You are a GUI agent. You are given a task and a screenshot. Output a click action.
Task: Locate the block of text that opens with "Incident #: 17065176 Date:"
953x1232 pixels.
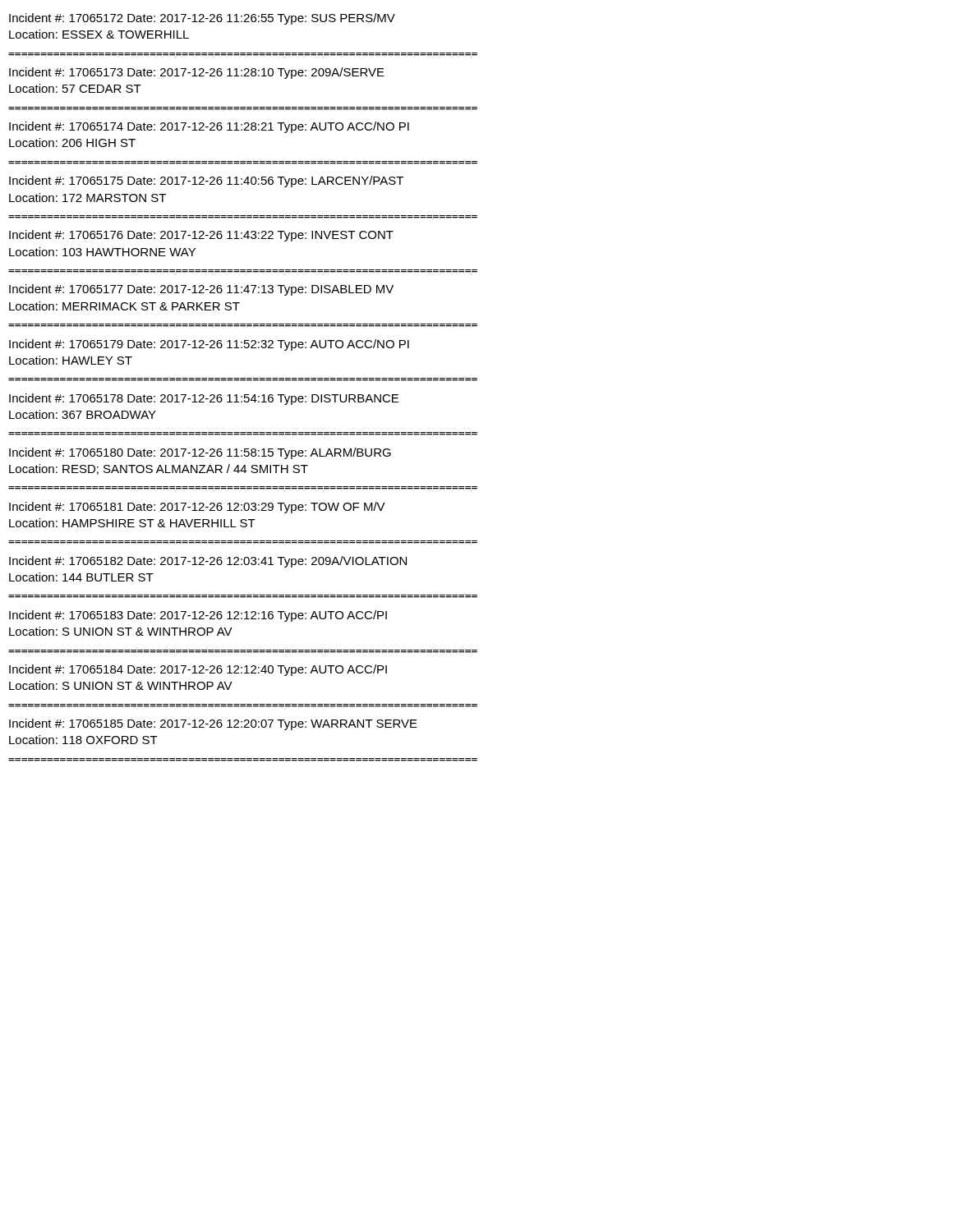click(x=201, y=236)
